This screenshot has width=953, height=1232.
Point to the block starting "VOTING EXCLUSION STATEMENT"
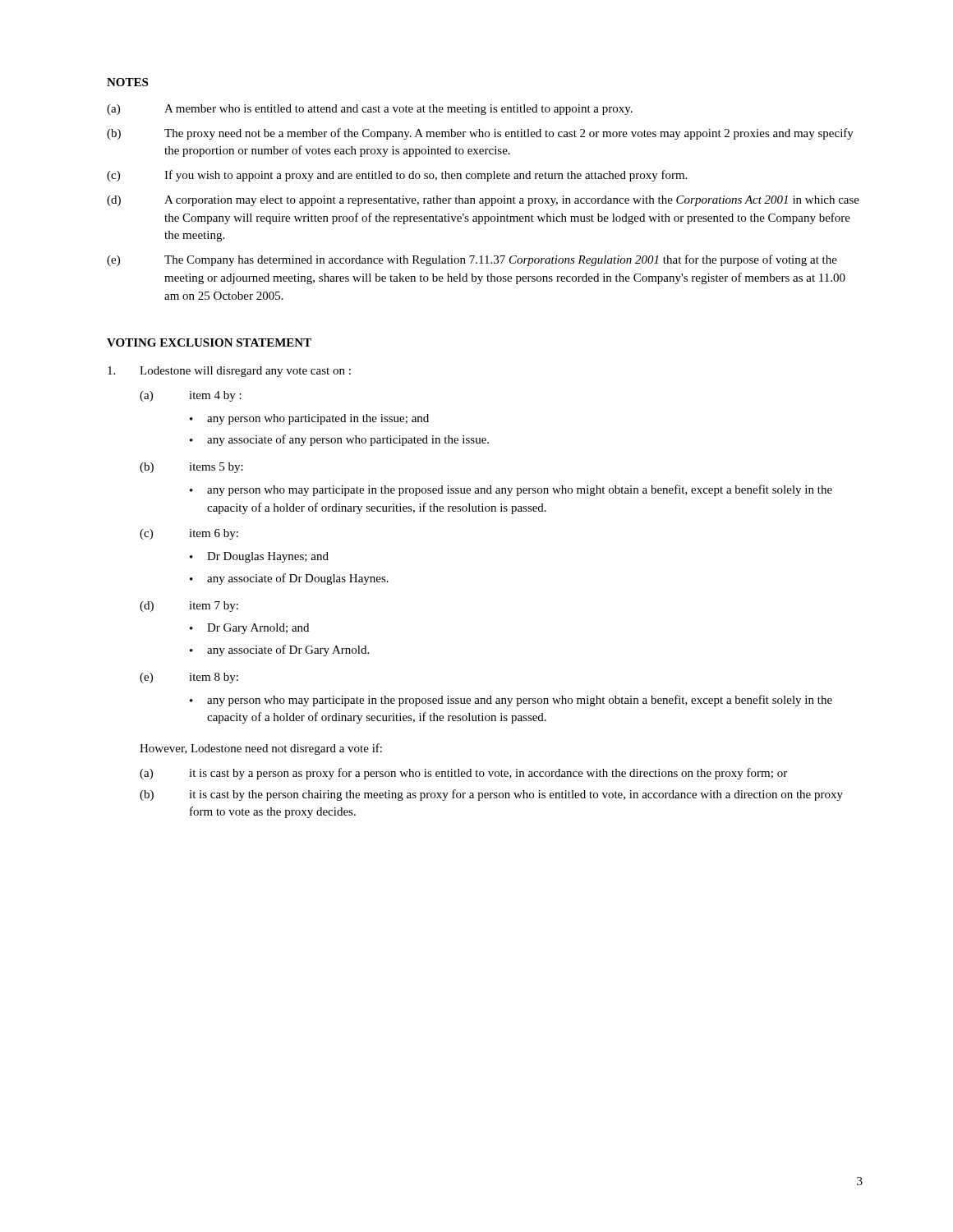209,343
